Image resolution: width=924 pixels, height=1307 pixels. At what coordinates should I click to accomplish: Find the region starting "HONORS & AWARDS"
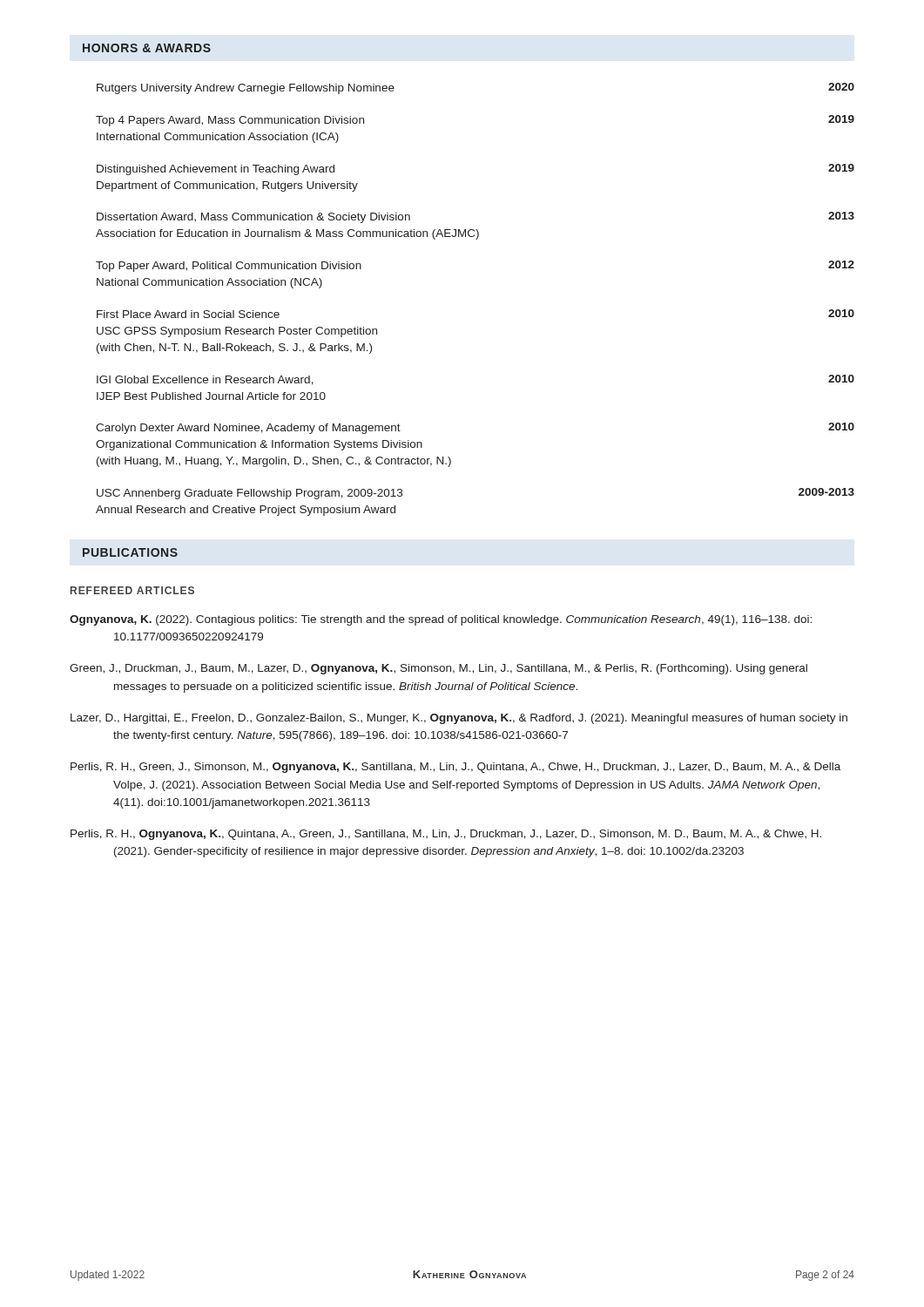(147, 48)
